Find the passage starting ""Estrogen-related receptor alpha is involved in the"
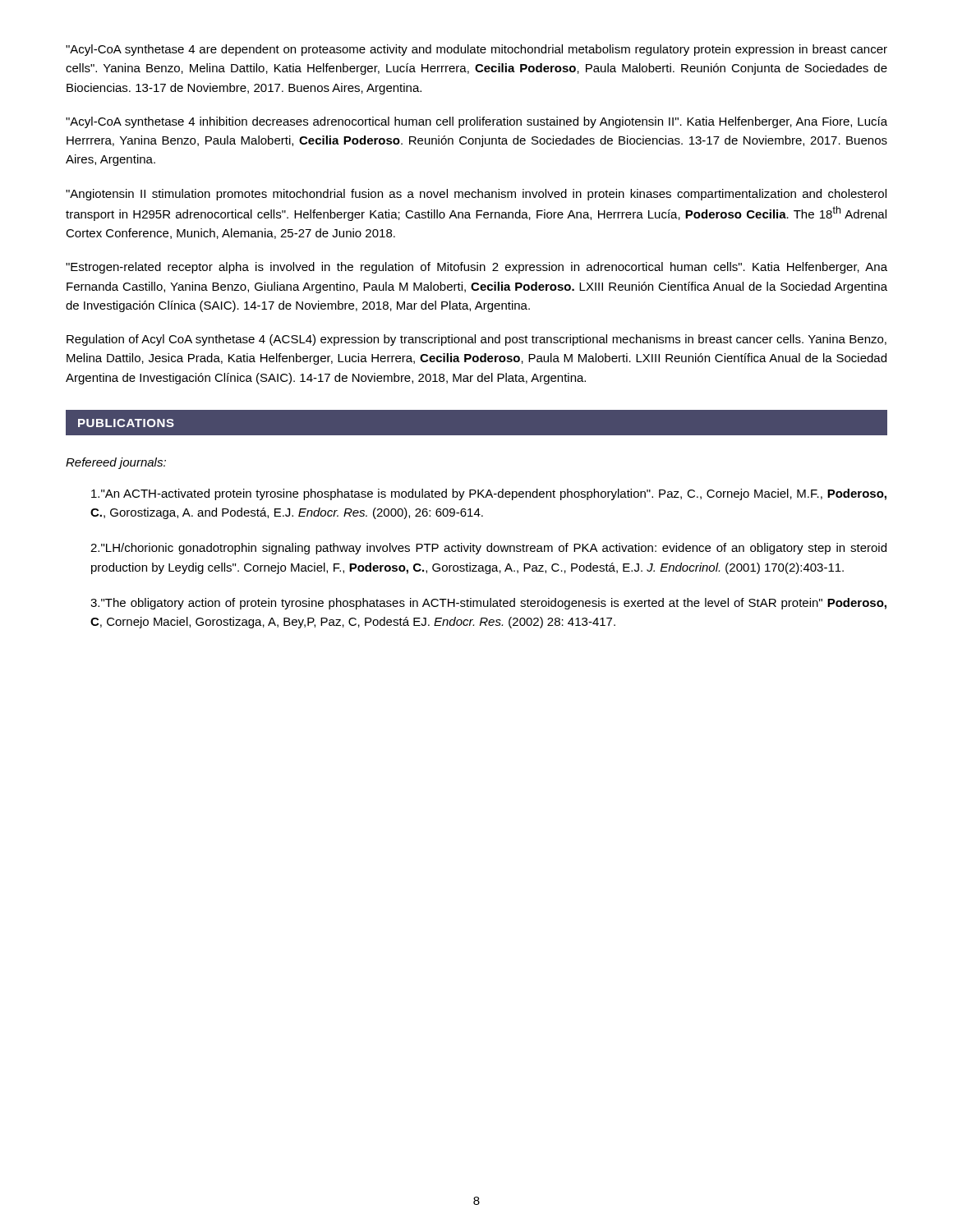The height and width of the screenshot is (1232, 953). (x=476, y=286)
